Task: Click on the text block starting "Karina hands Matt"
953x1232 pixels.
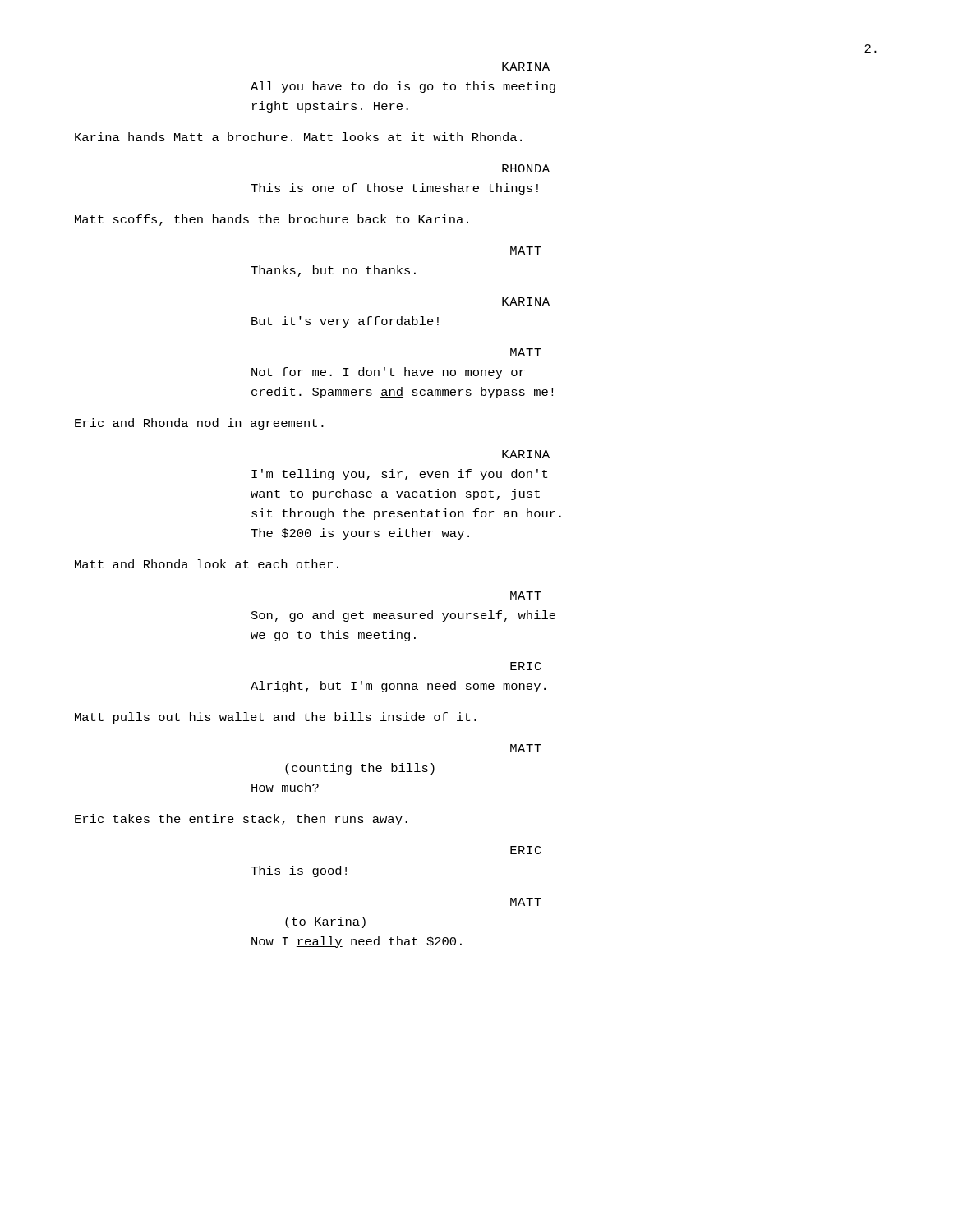Action: pyautogui.click(x=427, y=138)
